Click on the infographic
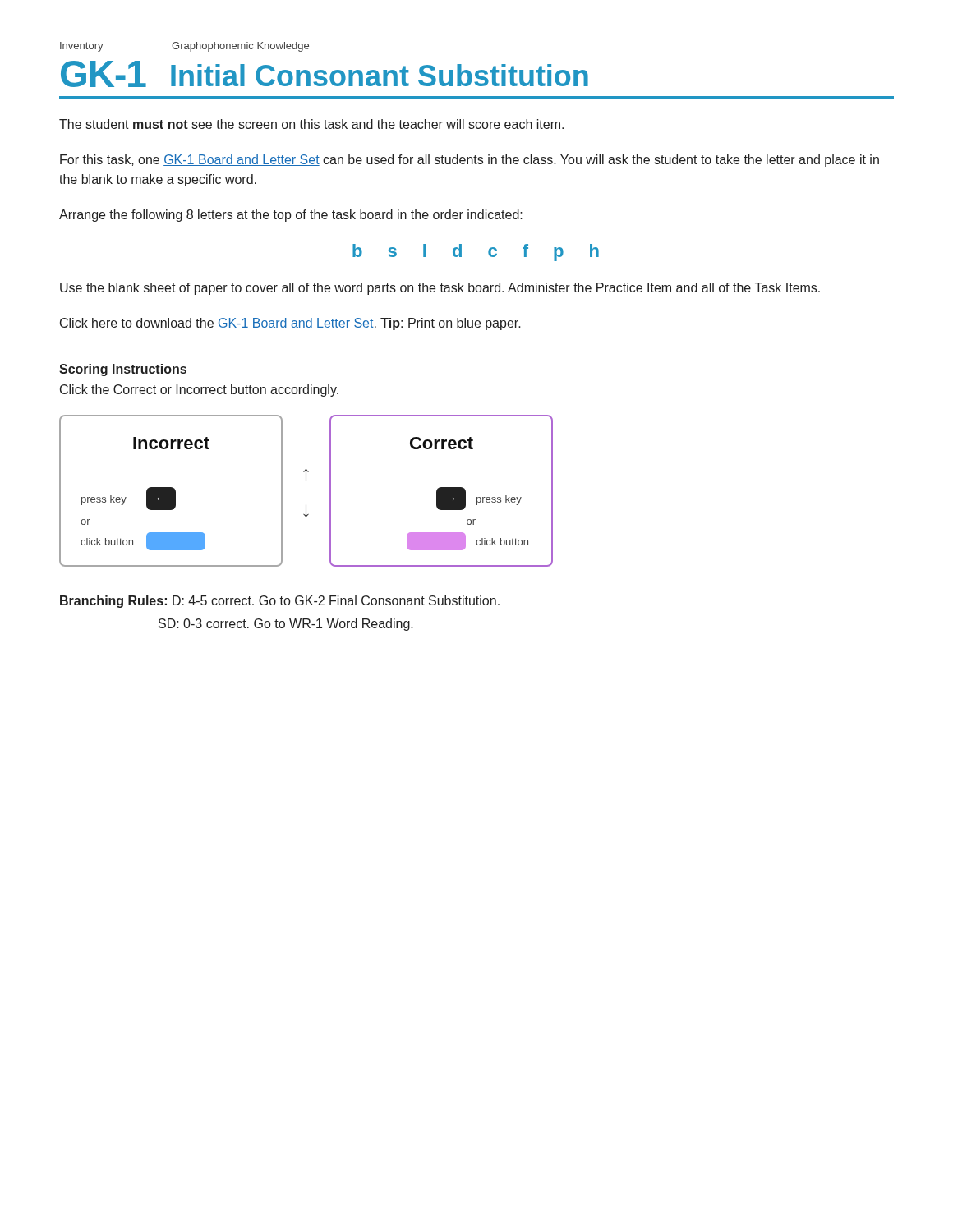Image resolution: width=953 pixels, height=1232 pixels. click(x=476, y=491)
